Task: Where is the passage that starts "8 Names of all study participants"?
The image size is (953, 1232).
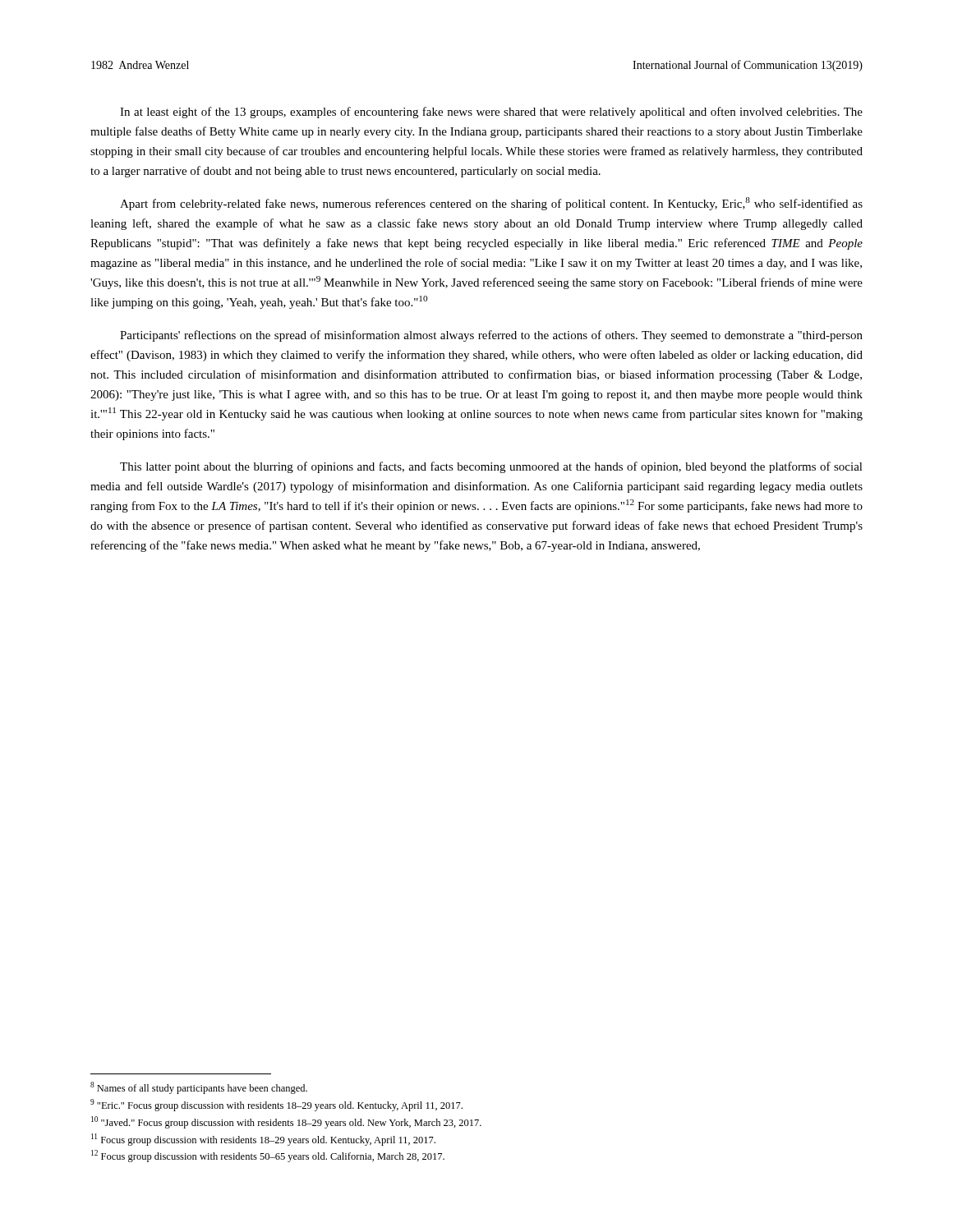Action: (199, 1088)
